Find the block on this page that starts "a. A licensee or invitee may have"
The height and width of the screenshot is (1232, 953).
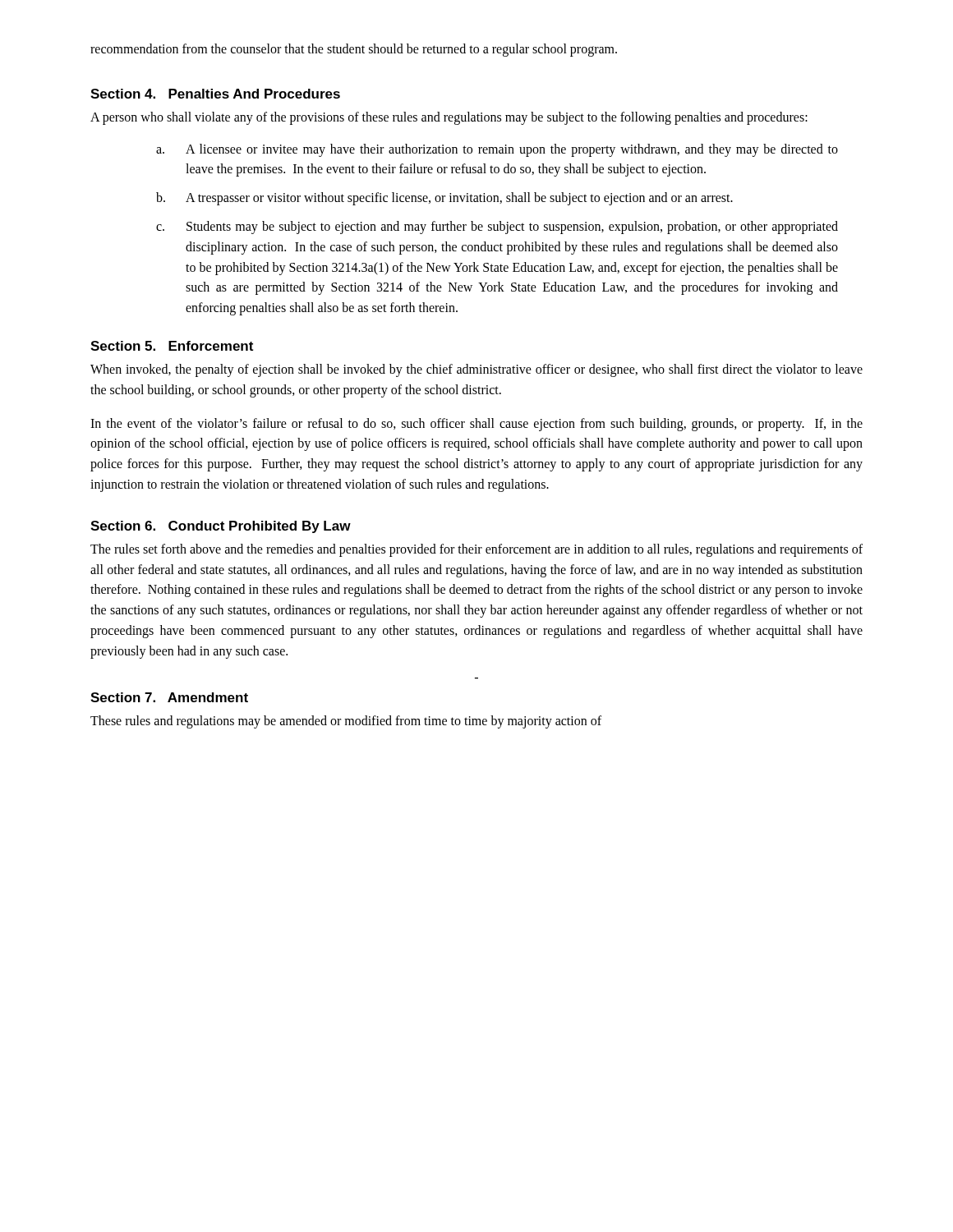tap(497, 160)
